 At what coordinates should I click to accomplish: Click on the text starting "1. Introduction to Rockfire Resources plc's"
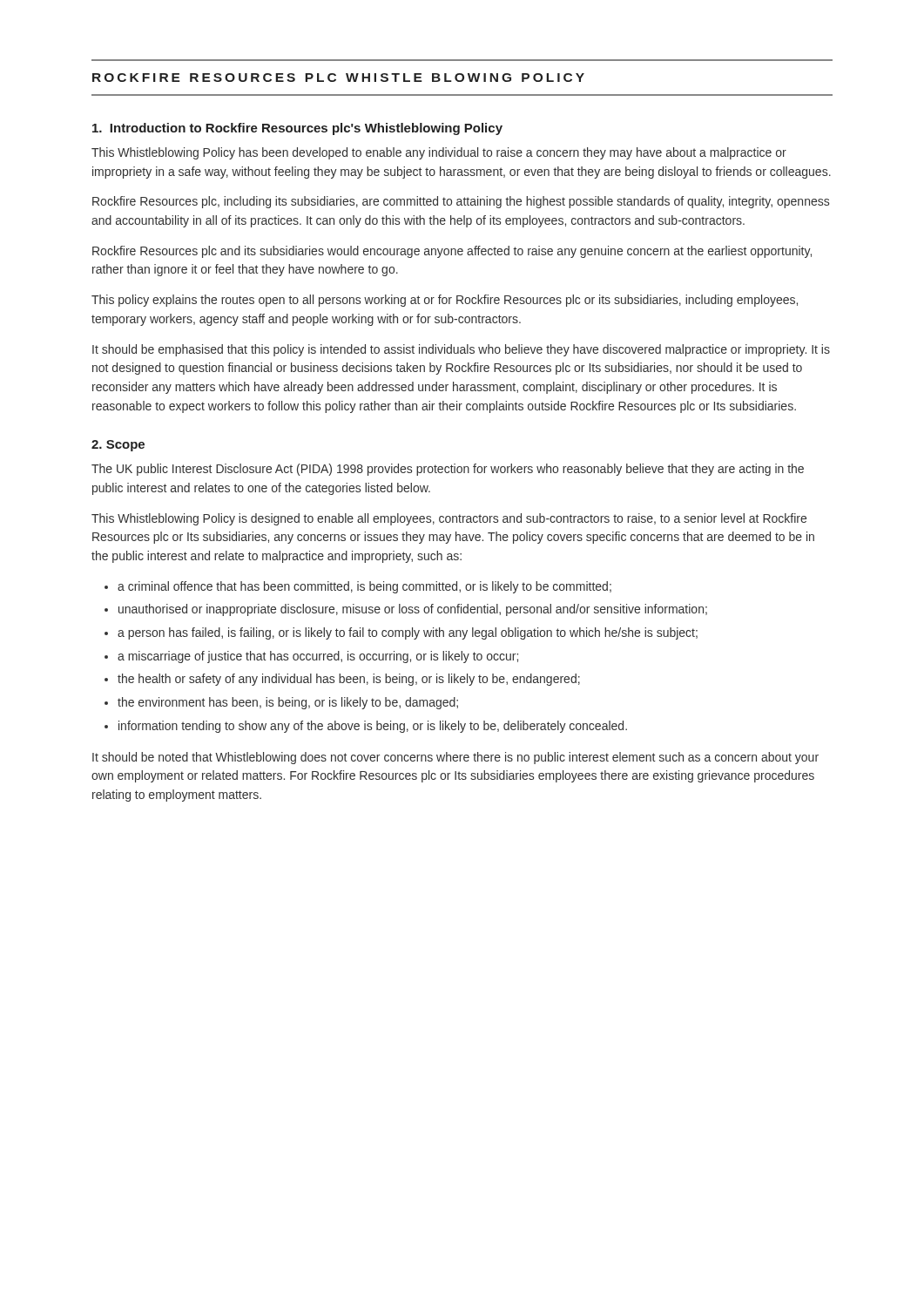point(297,128)
